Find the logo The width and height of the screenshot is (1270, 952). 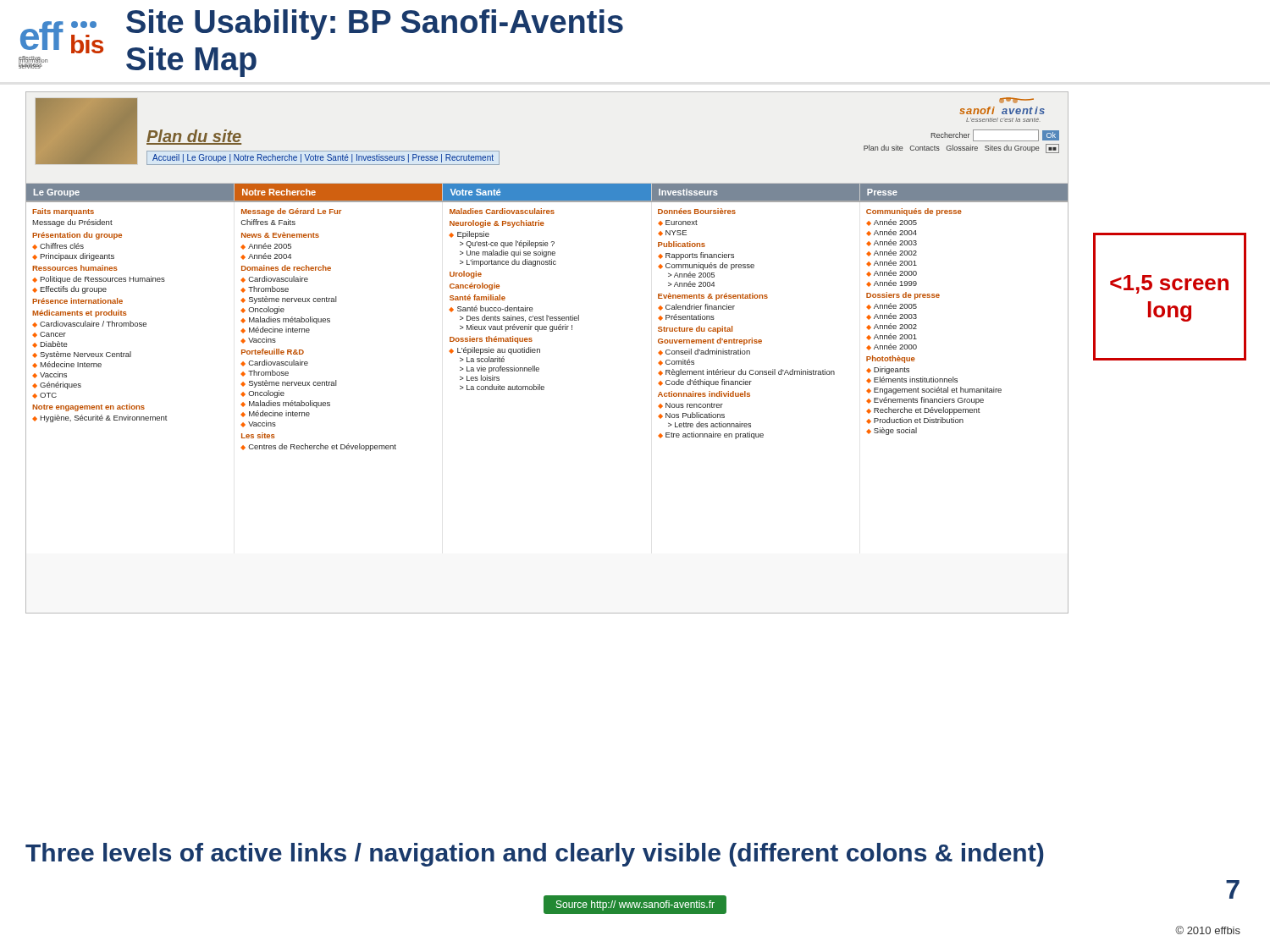click(64, 41)
